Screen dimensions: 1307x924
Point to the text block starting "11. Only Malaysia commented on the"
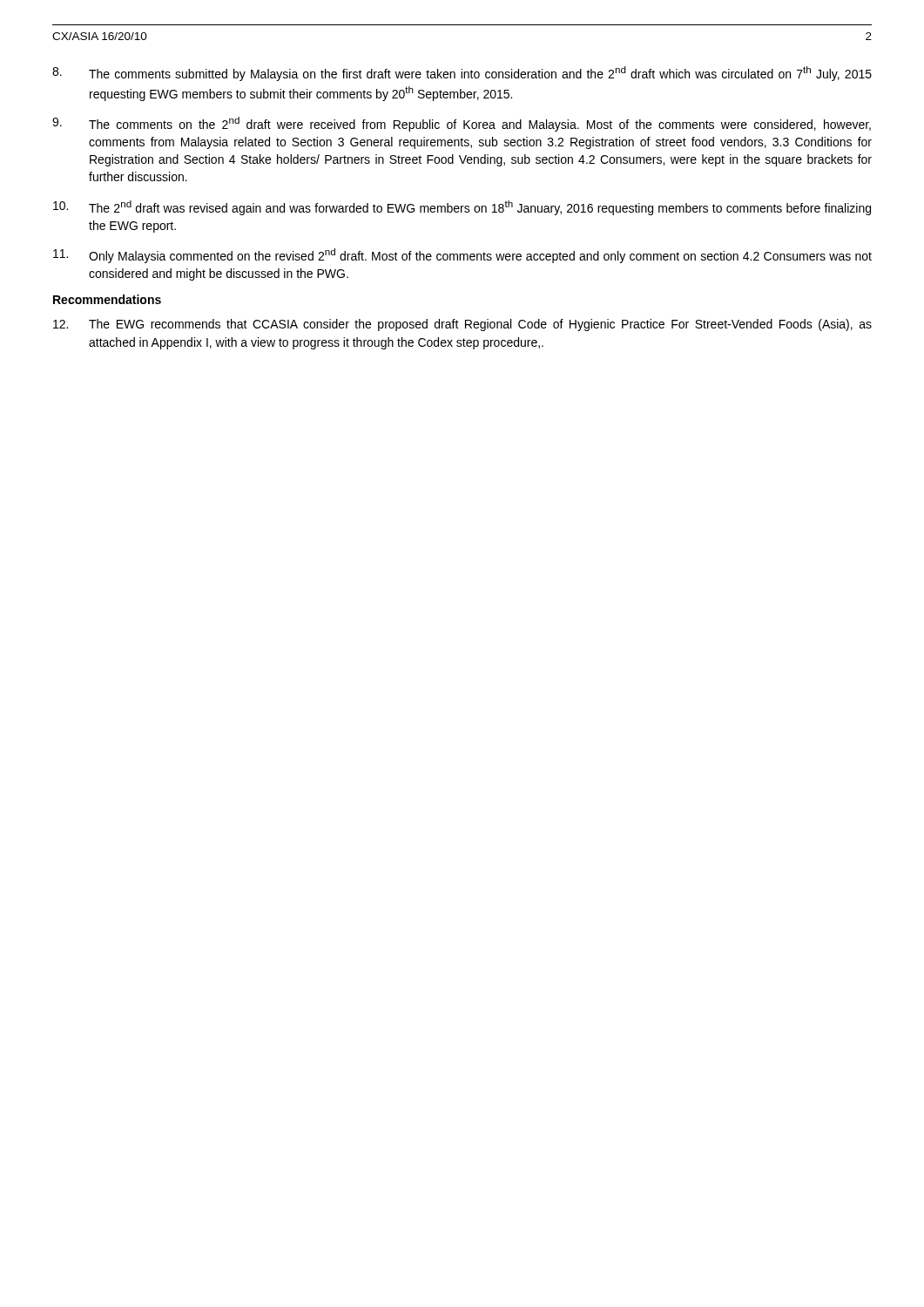pos(462,264)
